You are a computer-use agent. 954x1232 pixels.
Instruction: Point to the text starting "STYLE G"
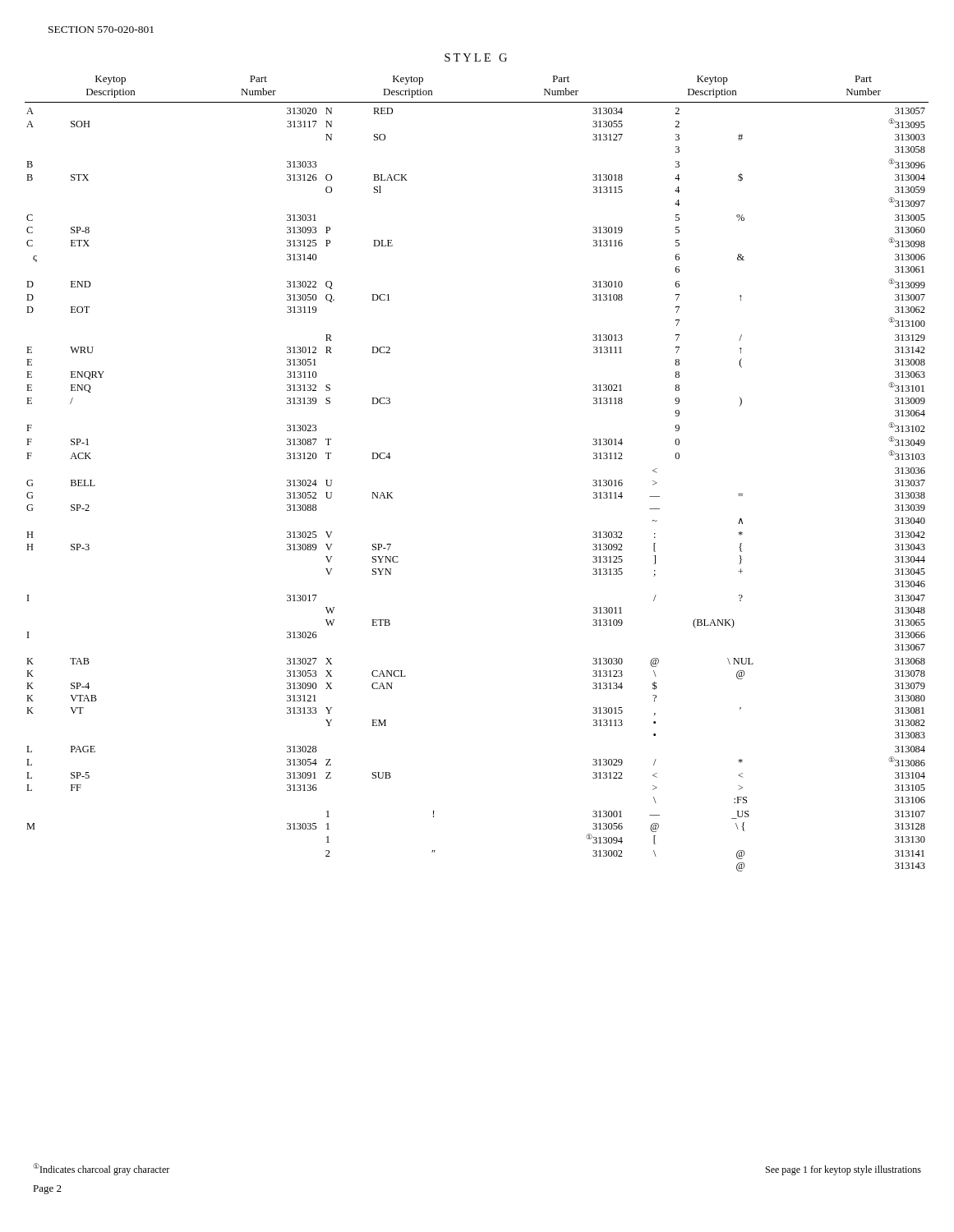(x=477, y=57)
